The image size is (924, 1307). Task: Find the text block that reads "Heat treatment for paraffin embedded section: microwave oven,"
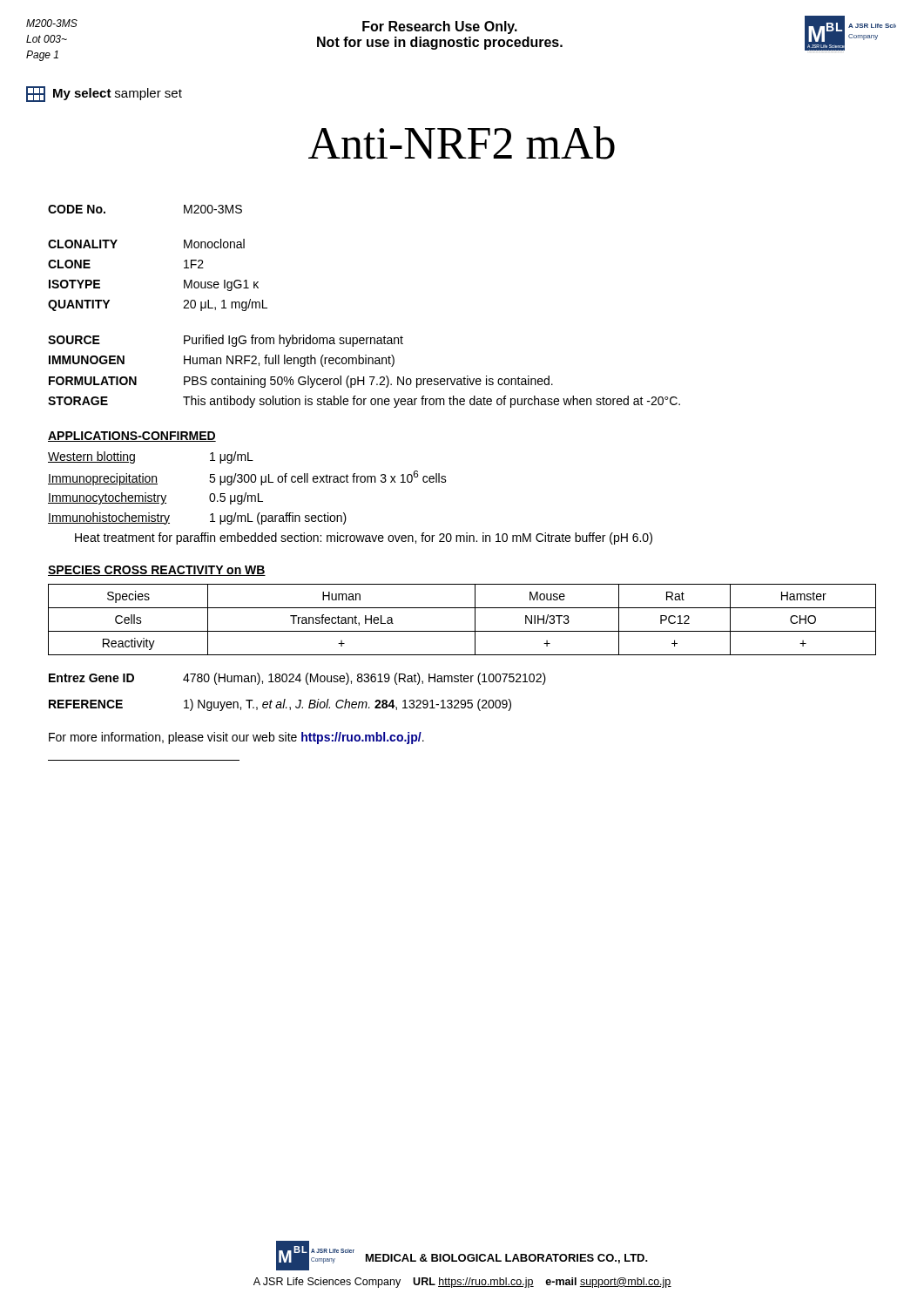pyautogui.click(x=364, y=538)
